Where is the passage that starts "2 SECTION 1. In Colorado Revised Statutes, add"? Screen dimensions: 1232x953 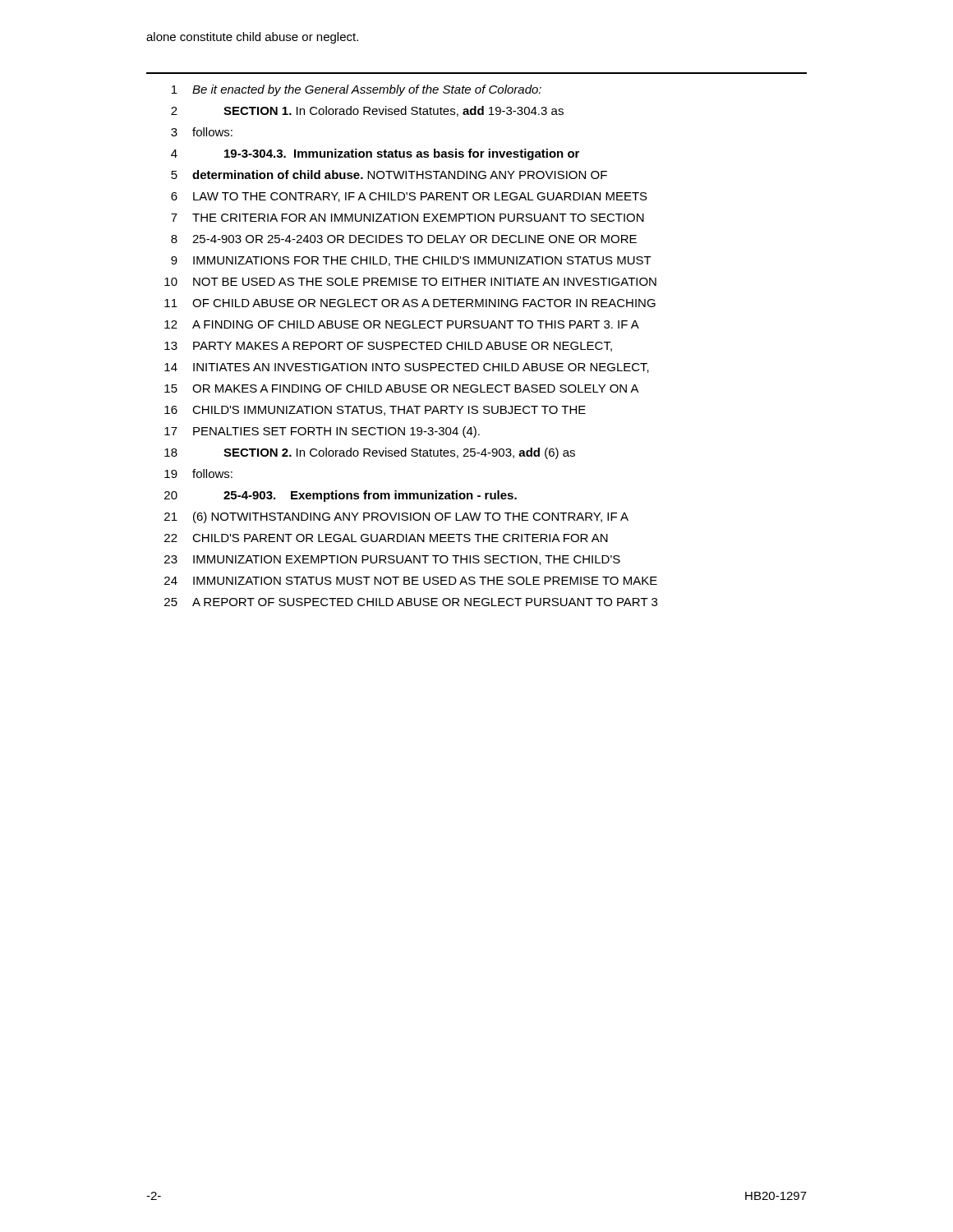tap(476, 111)
